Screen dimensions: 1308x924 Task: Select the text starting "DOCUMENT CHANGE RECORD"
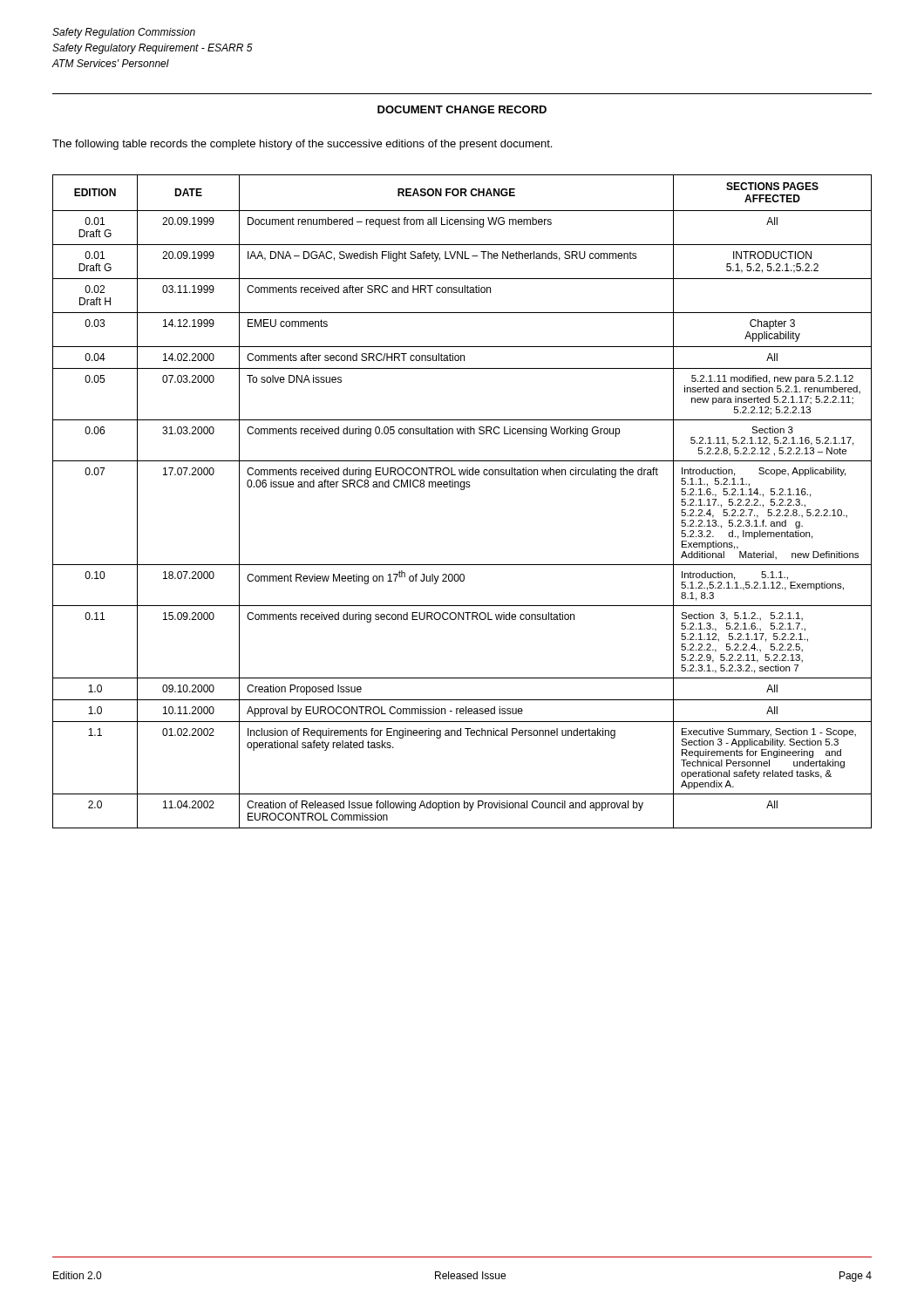(x=462, y=109)
